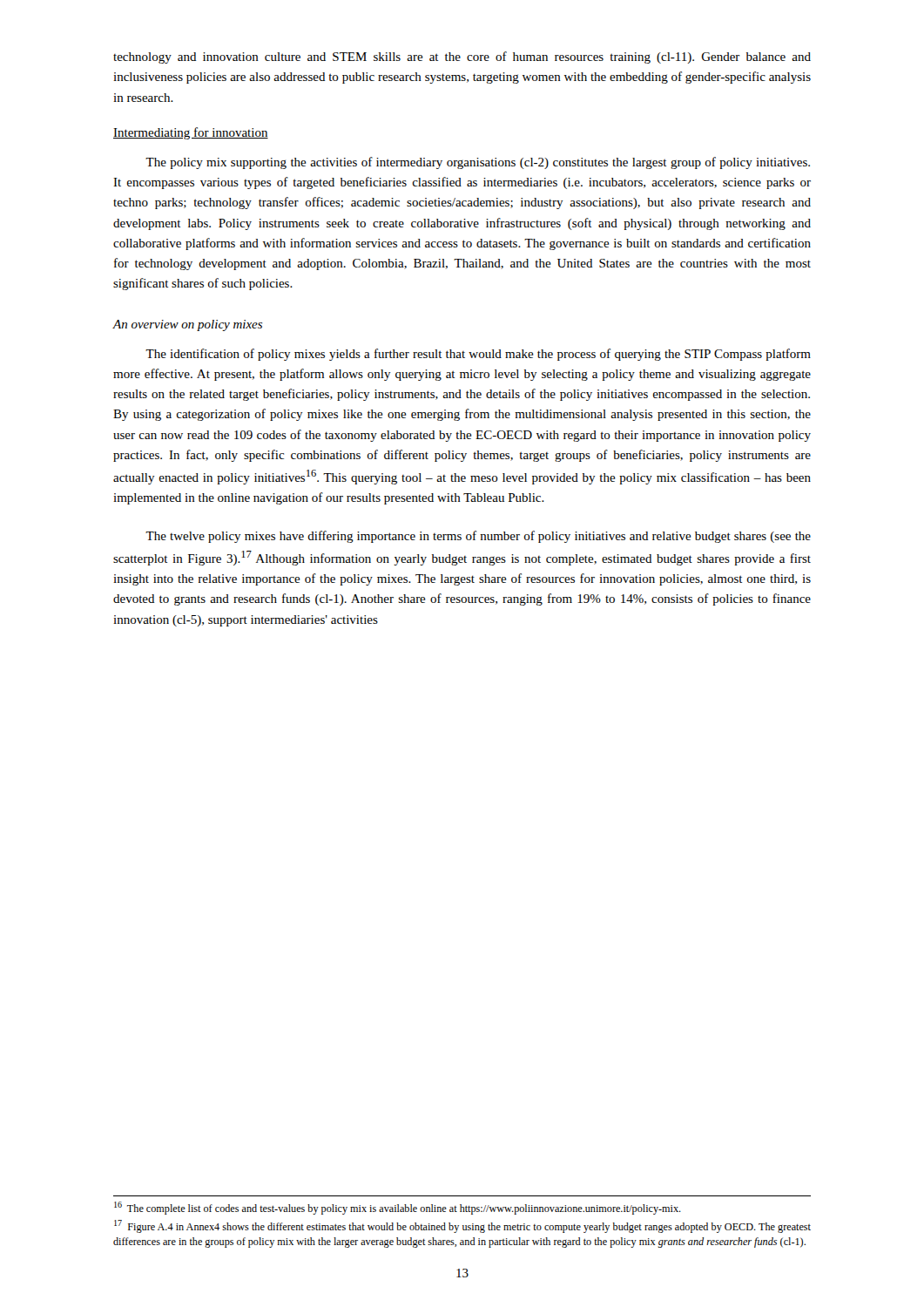Screen dimensions: 1307x924
Task: Locate the block of text that opens with "technology and innovation culture and STEM"
Action: pos(462,77)
